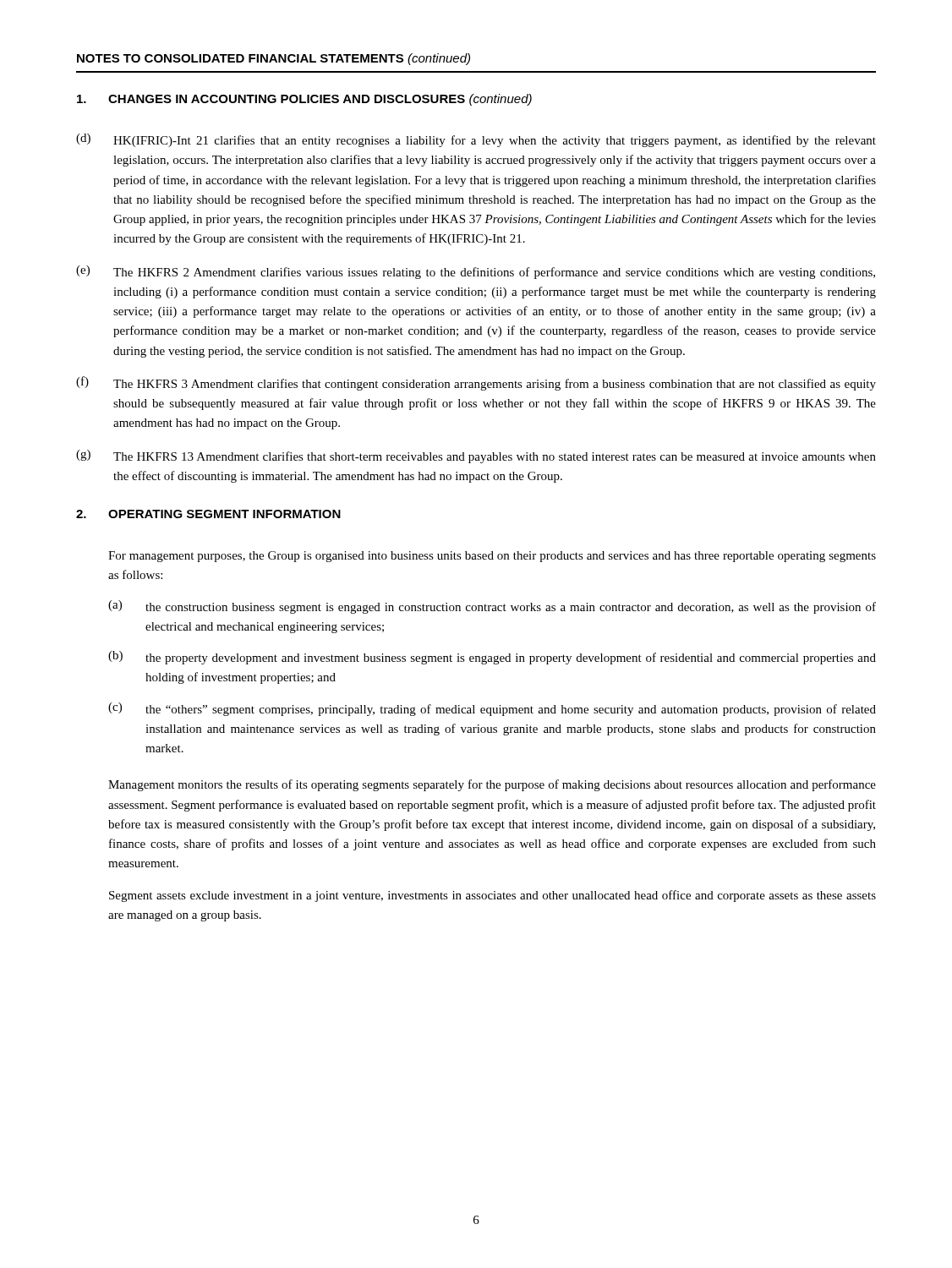Locate the block of text that opens with "(d) HK(IFRIC)-Int 21 clarifies that an entity recognises"

pyautogui.click(x=476, y=190)
